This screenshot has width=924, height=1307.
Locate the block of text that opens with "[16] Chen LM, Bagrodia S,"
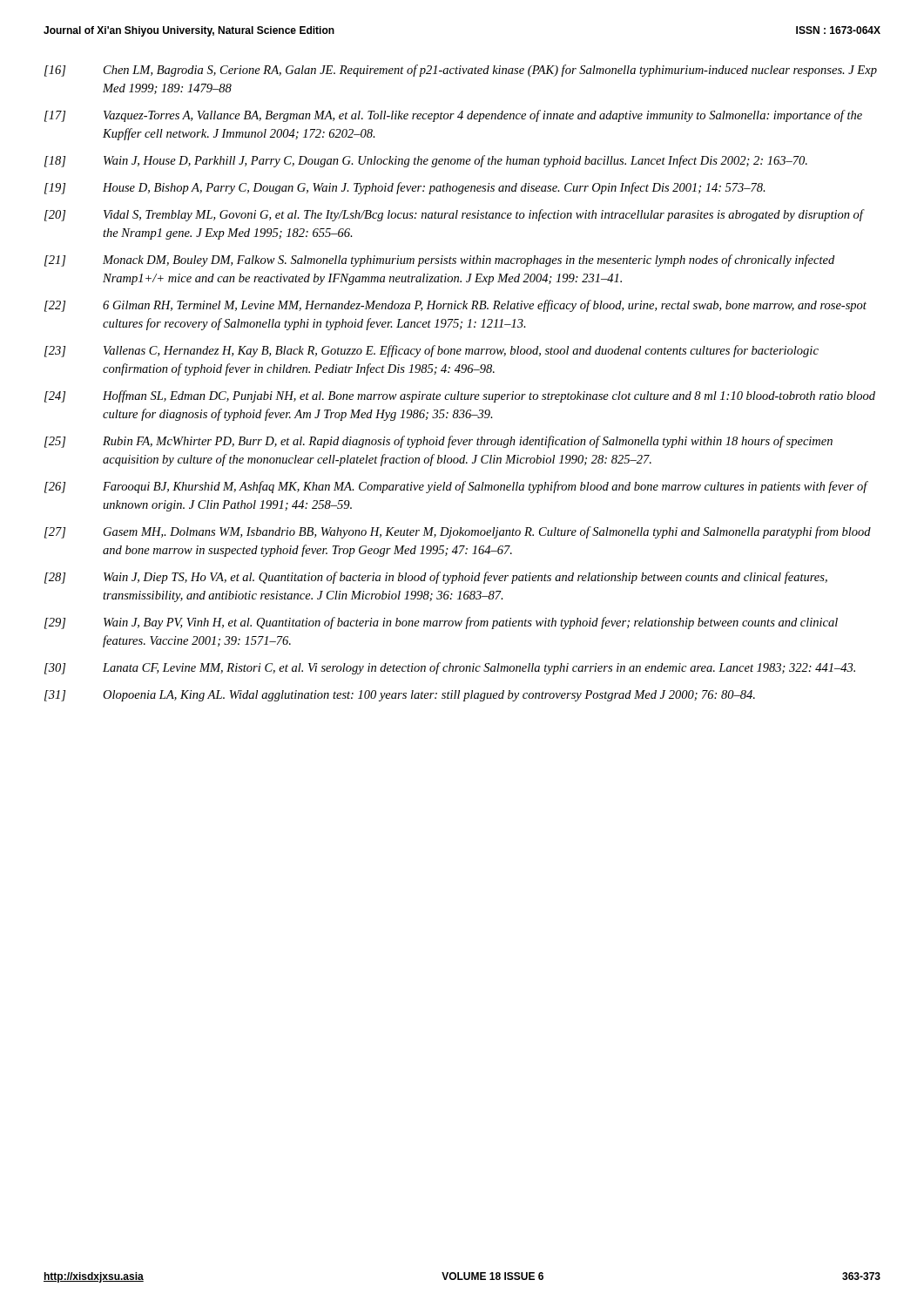coord(462,79)
